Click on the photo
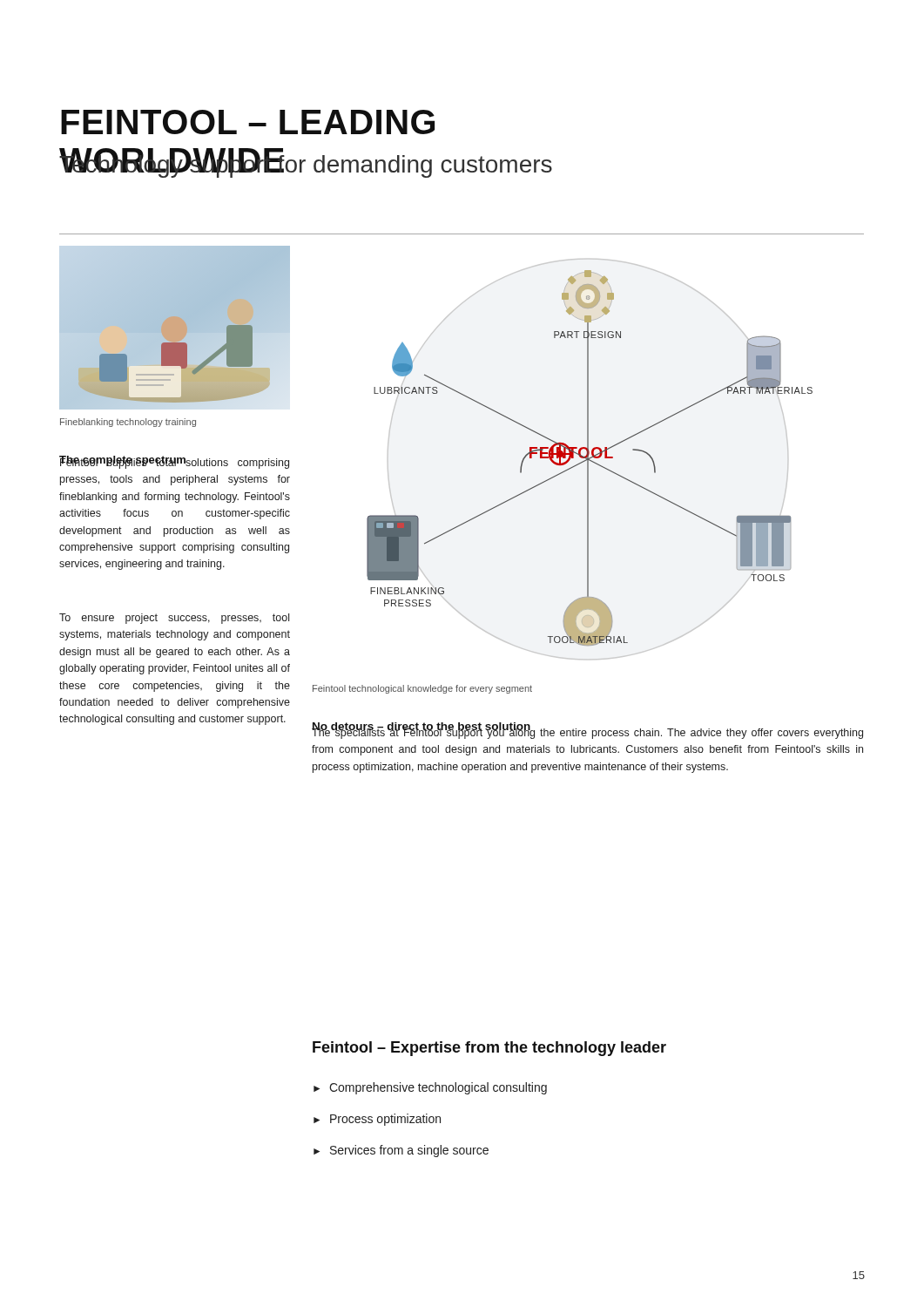Screen dimensions: 1307x924 click(175, 328)
